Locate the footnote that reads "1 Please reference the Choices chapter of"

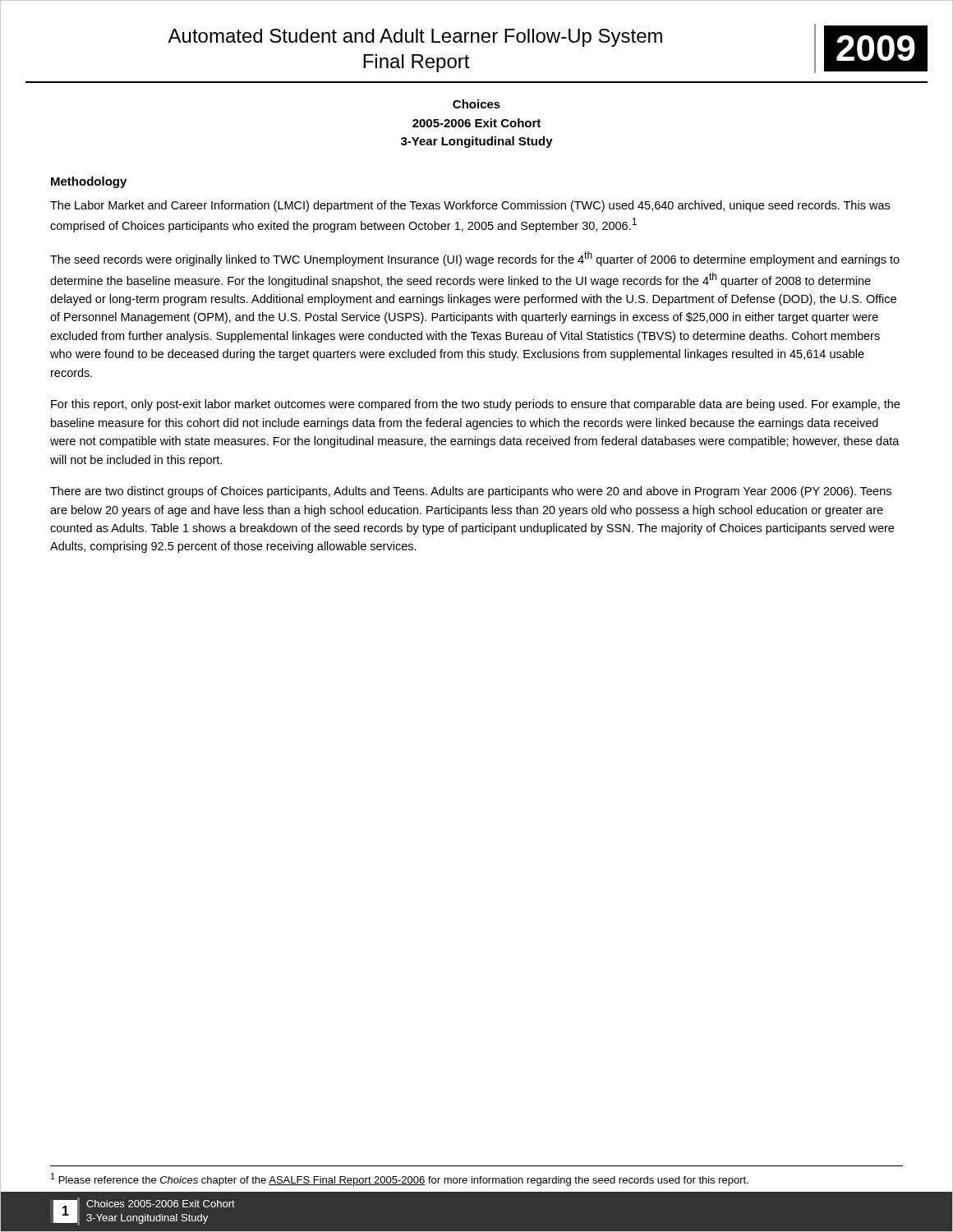click(476, 1179)
